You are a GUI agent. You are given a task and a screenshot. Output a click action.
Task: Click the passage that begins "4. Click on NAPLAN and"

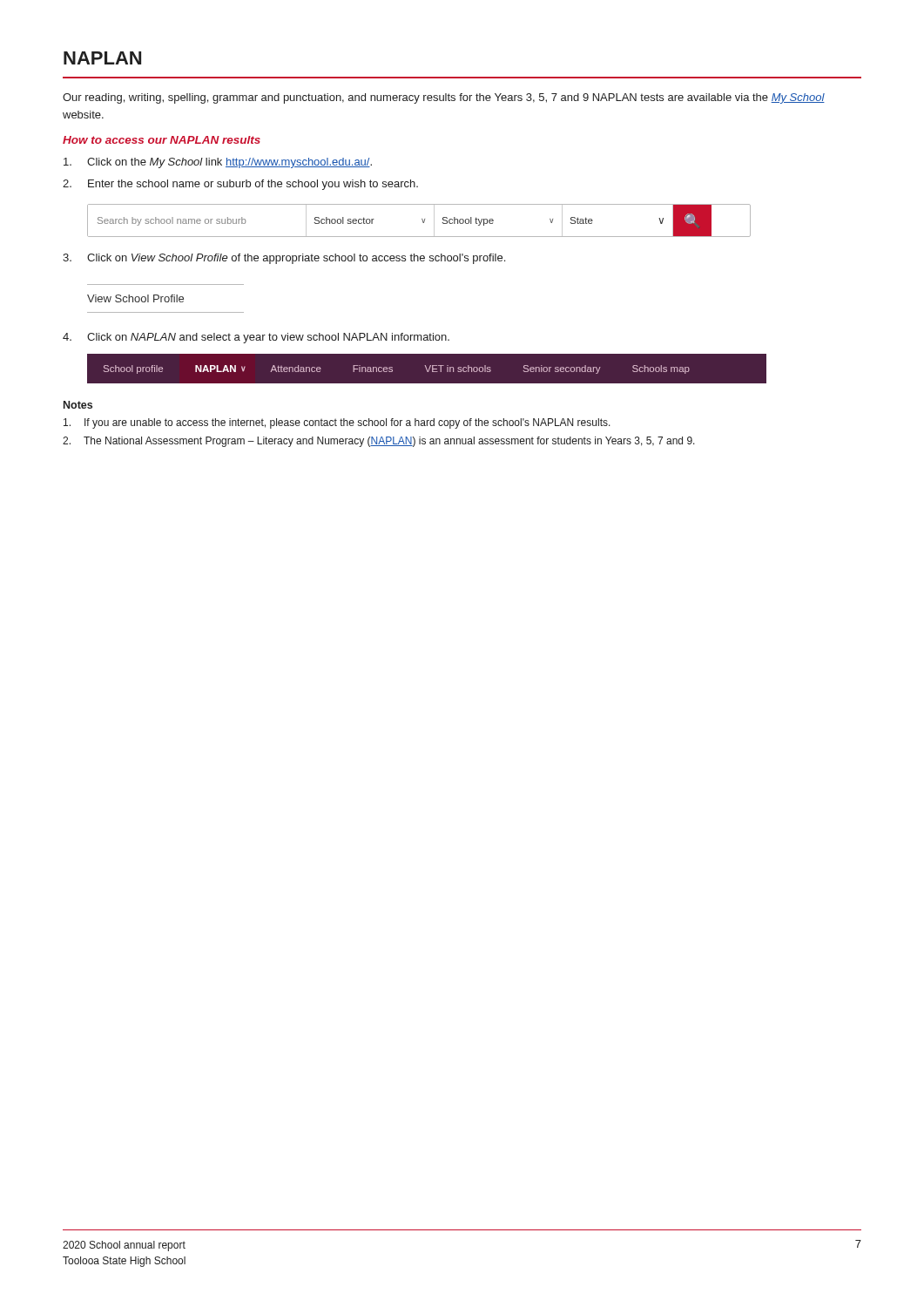point(256,337)
